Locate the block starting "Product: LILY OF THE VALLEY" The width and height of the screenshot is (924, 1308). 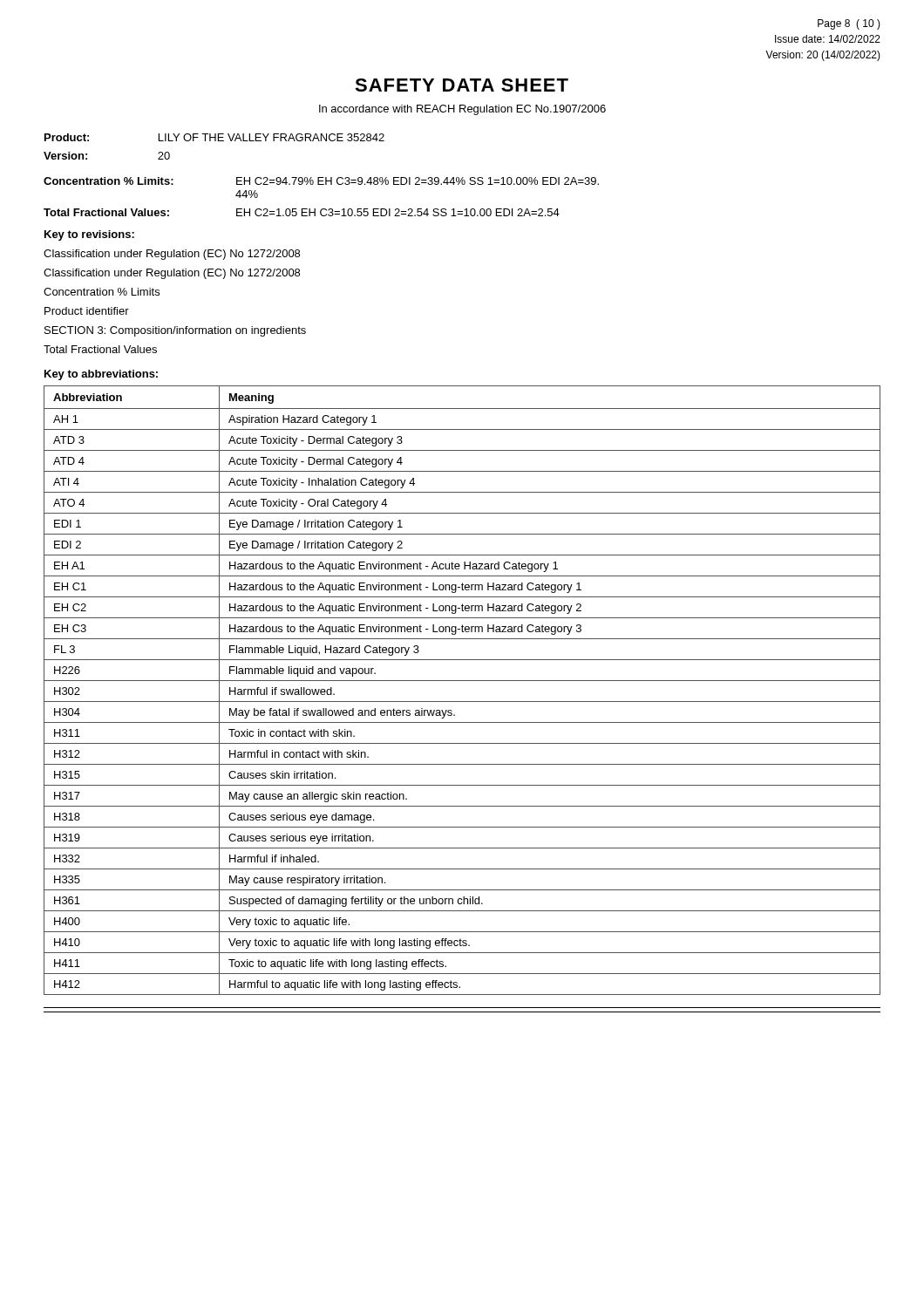click(x=214, y=137)
